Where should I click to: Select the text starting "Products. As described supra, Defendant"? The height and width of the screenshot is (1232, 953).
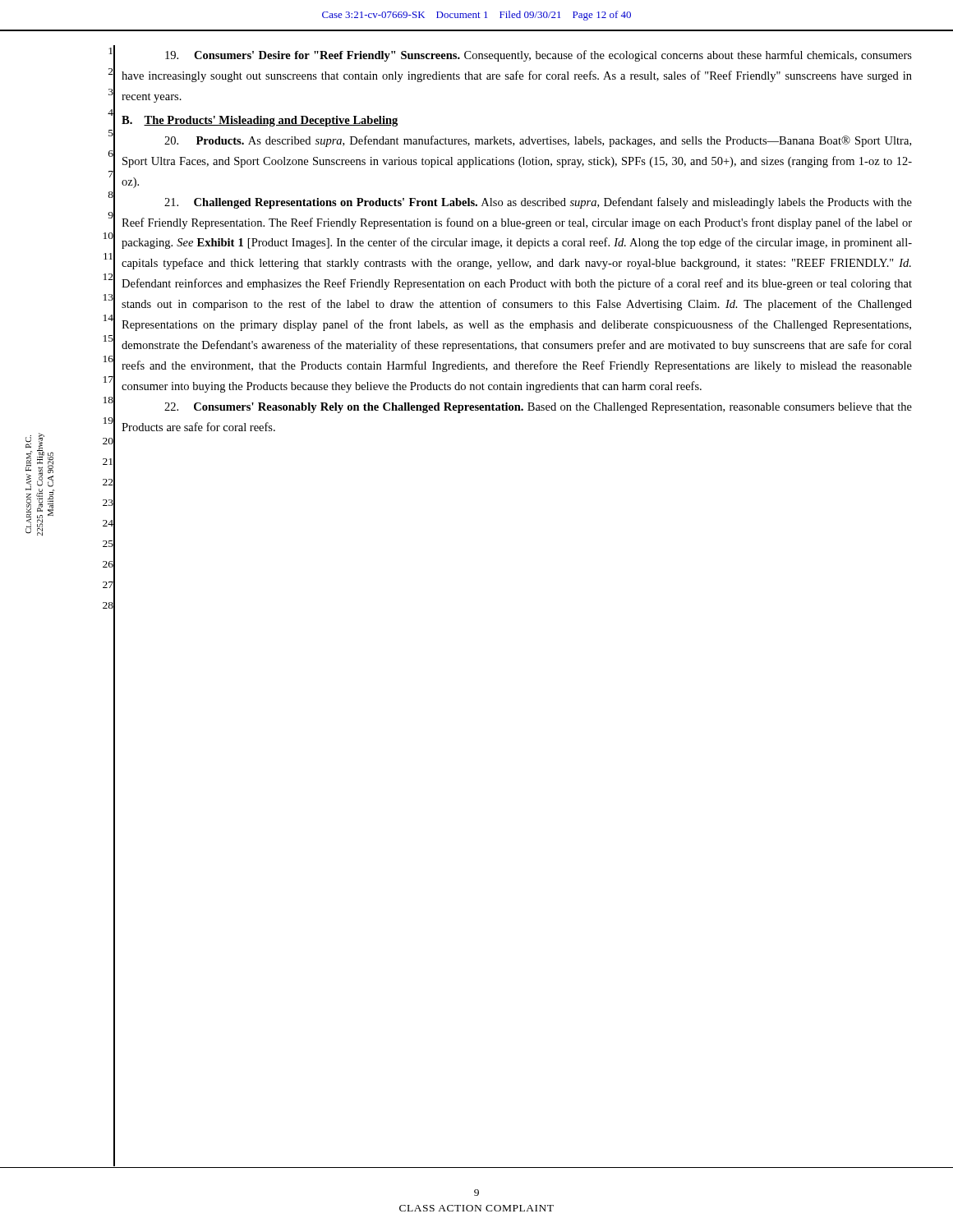(x=517, y=161)
